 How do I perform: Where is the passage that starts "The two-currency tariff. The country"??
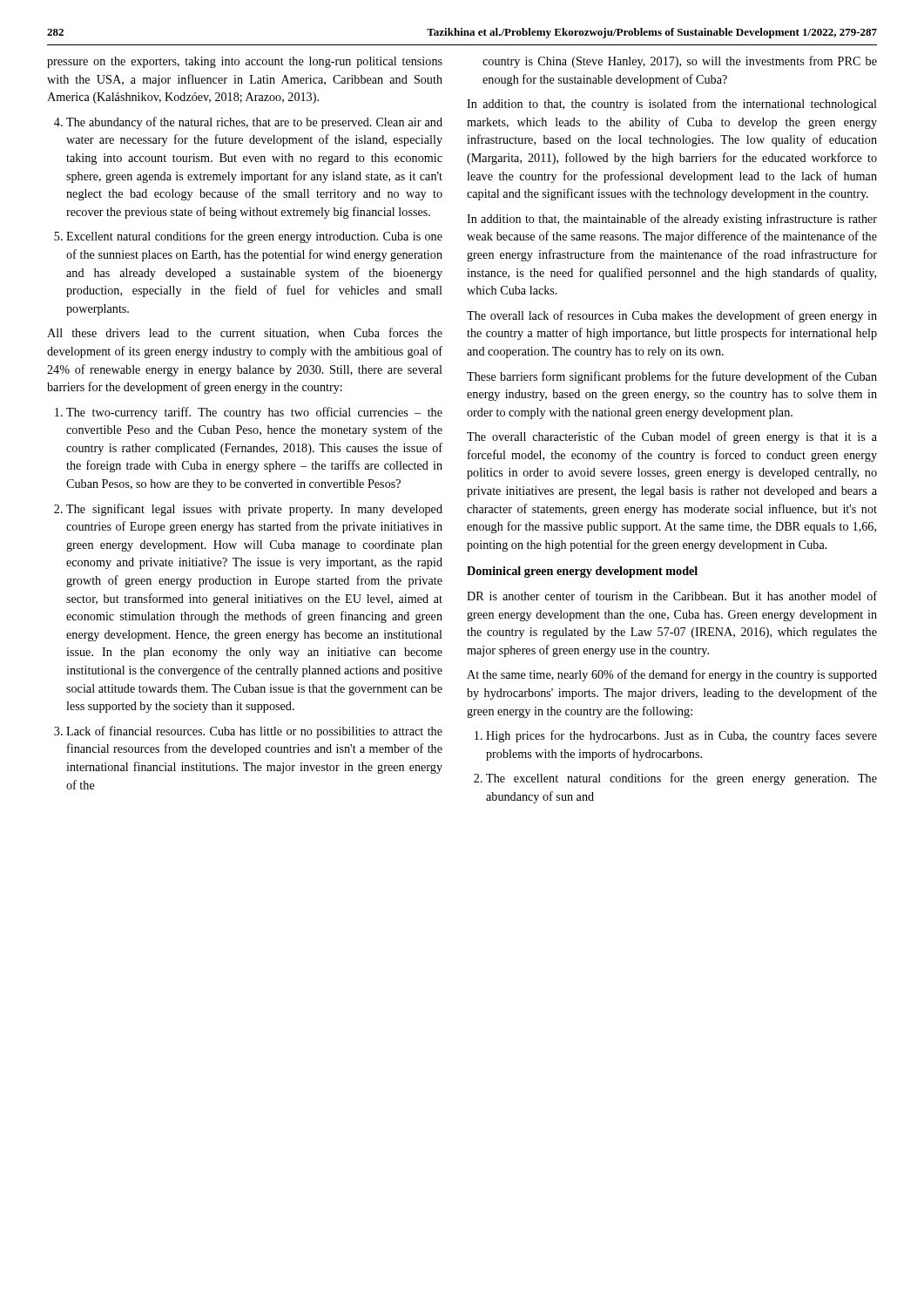tap(245, 448)
